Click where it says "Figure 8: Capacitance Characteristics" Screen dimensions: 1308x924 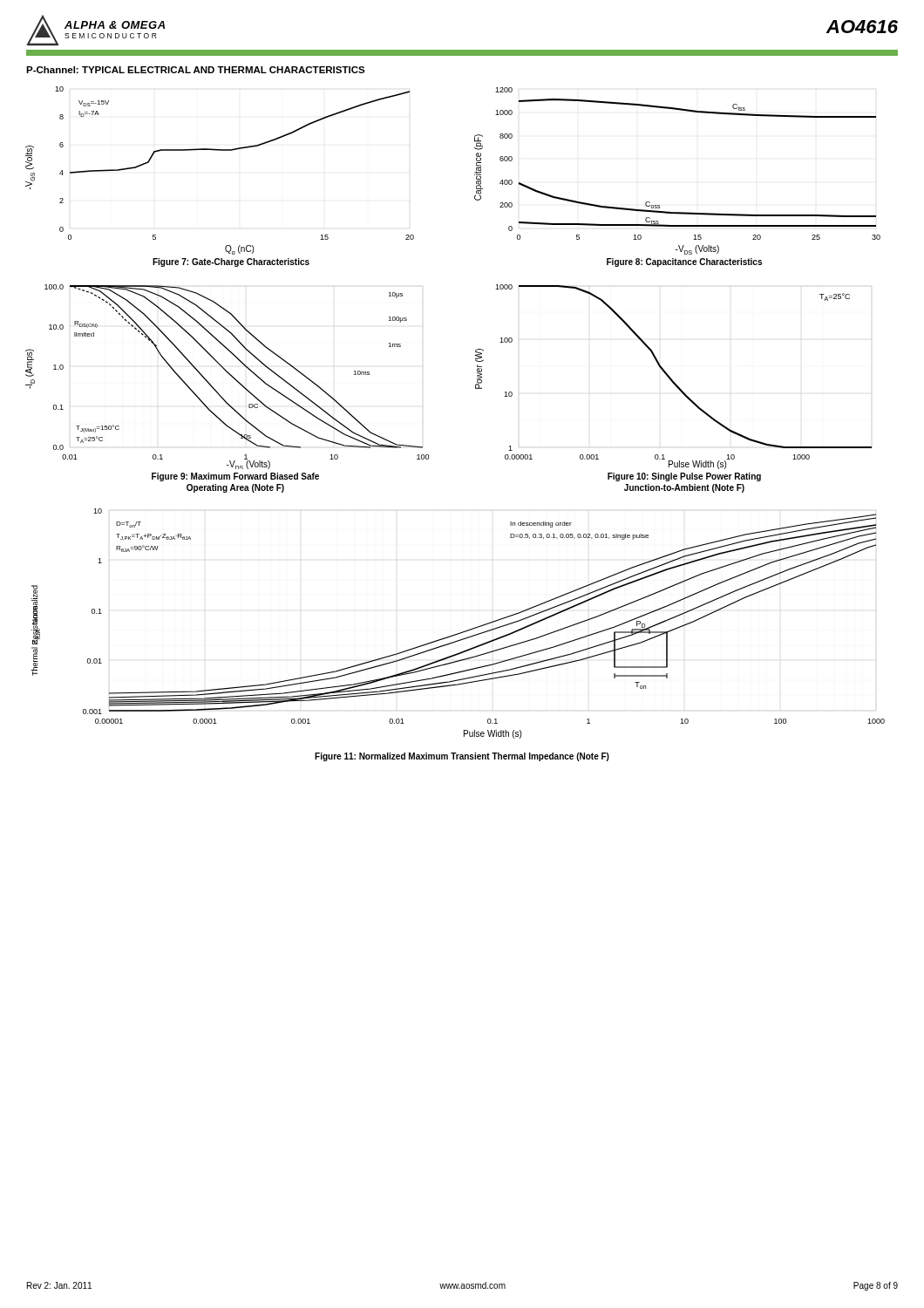tap(684, 262)
